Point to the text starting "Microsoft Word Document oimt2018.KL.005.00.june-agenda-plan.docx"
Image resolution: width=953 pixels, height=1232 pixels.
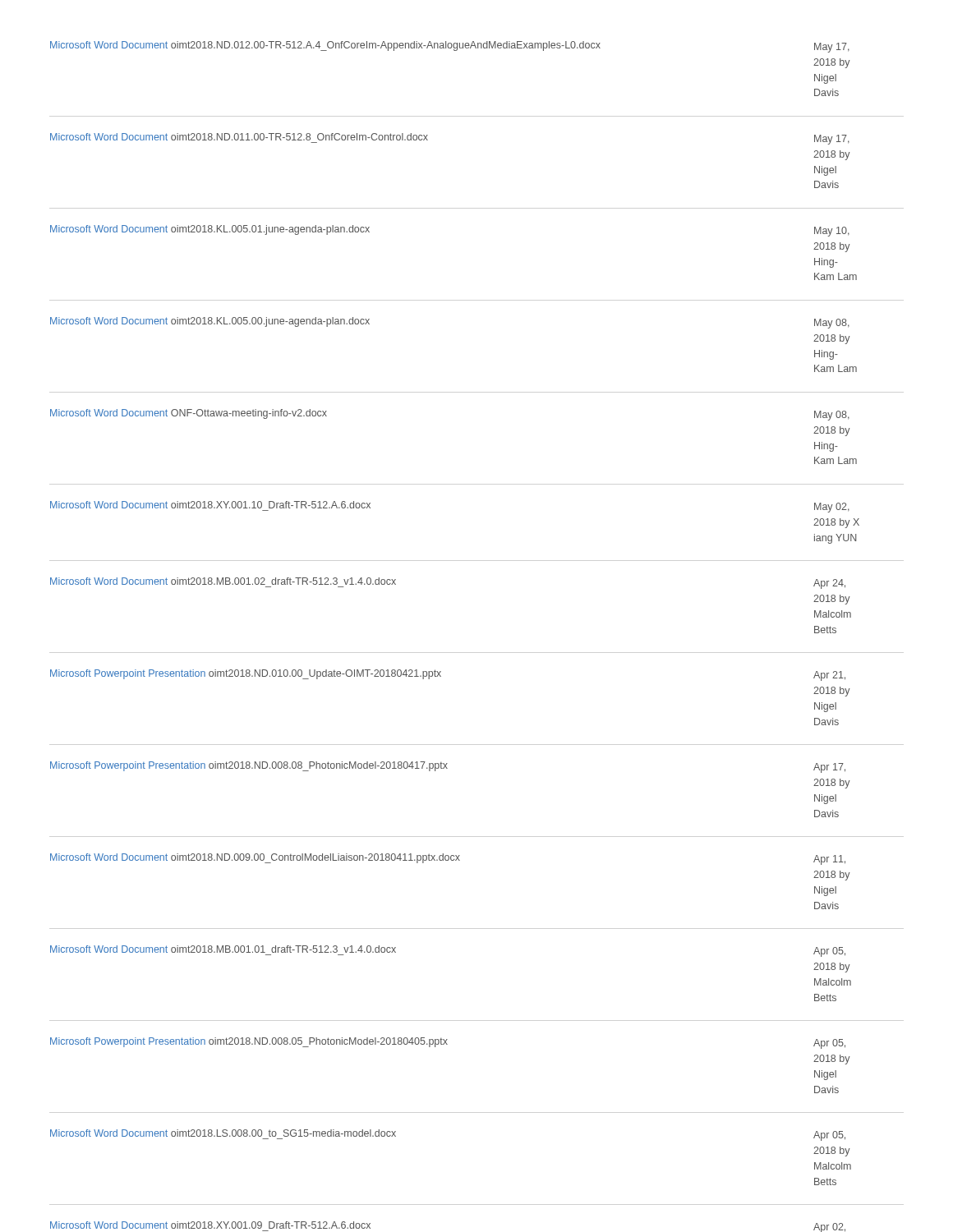(x=212, y=322)
